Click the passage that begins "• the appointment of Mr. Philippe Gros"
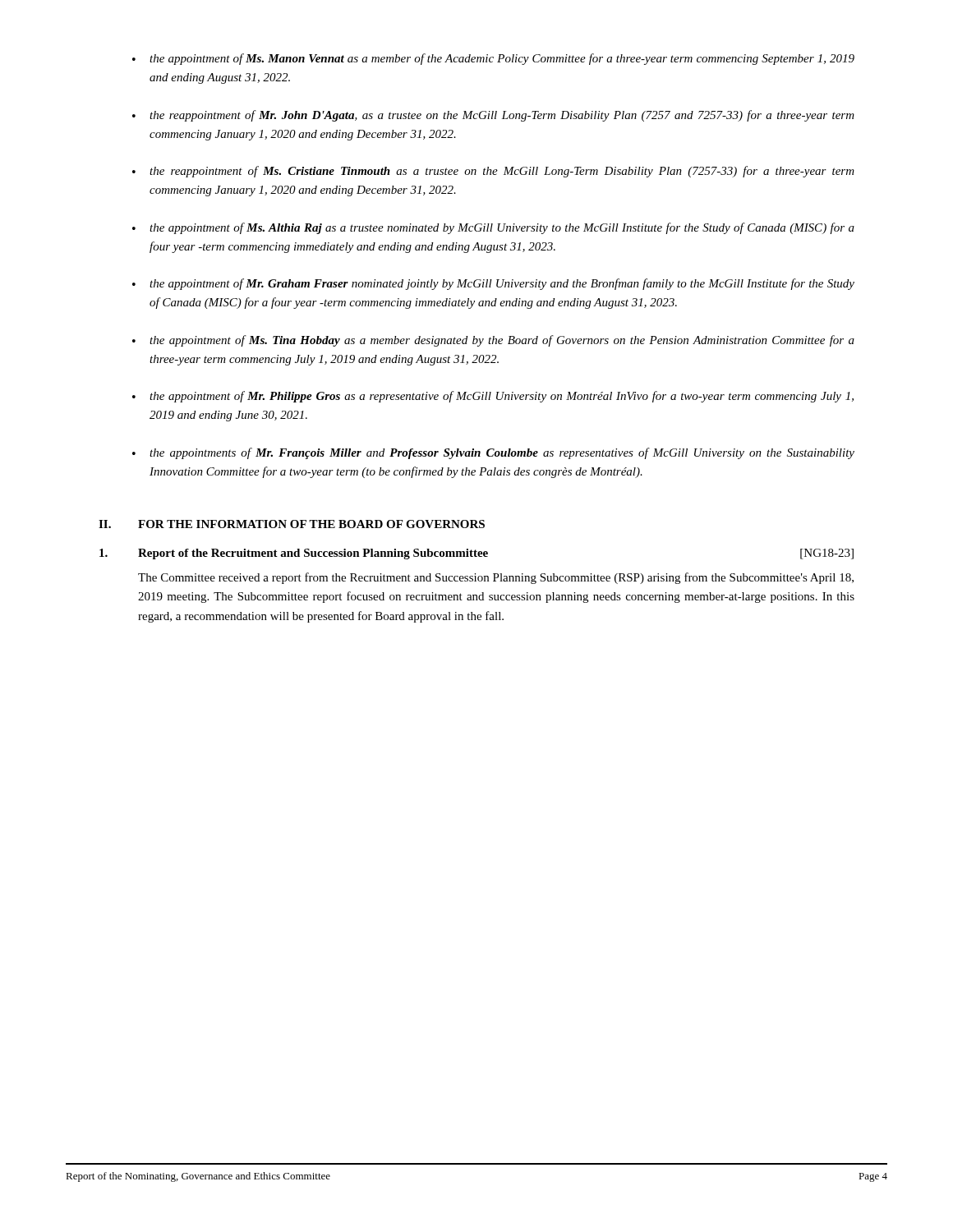Viewport: 953px width, 1232px height. [x=493, y=406]
